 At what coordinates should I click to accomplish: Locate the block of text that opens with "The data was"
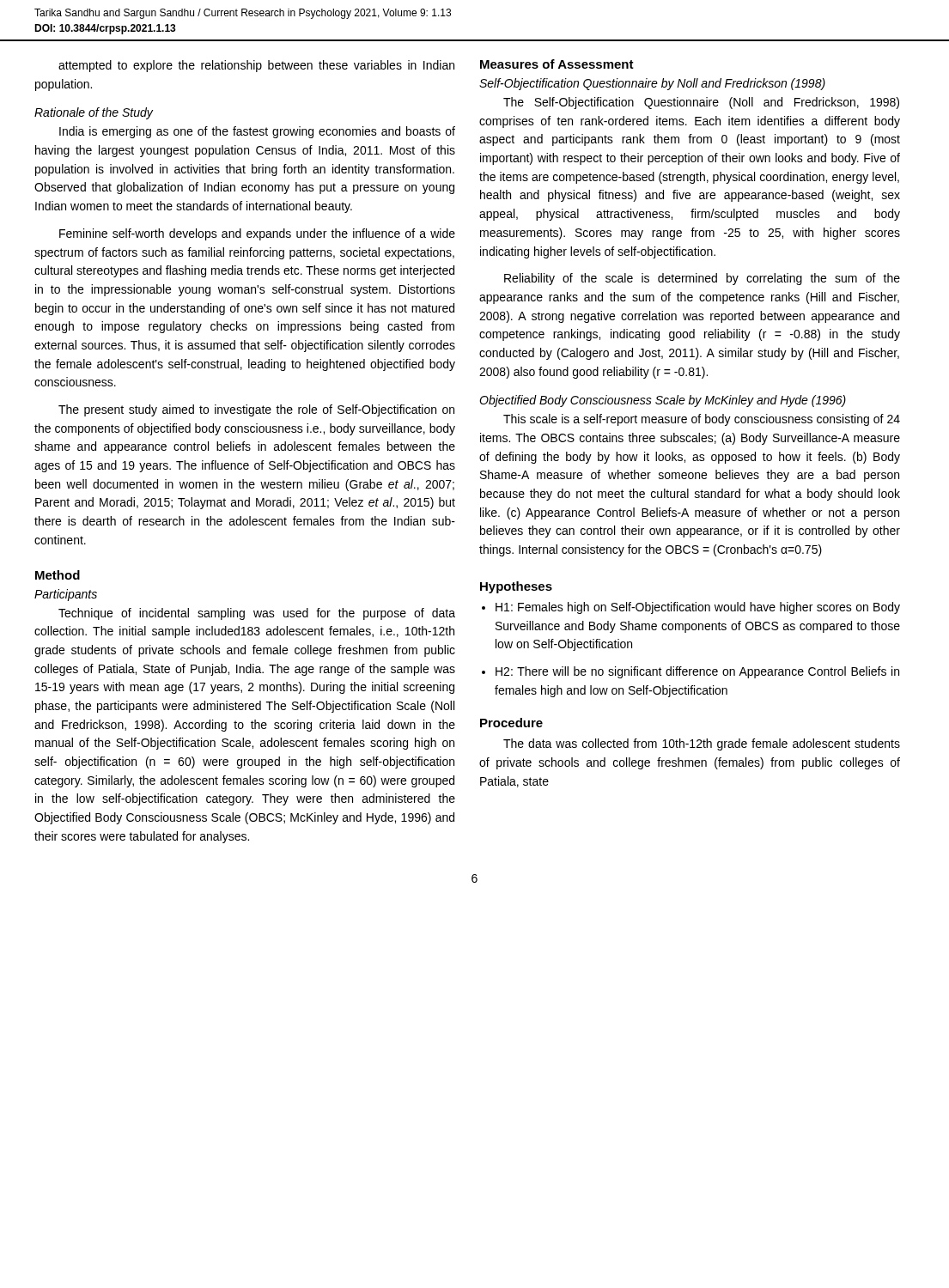[690, 763]
